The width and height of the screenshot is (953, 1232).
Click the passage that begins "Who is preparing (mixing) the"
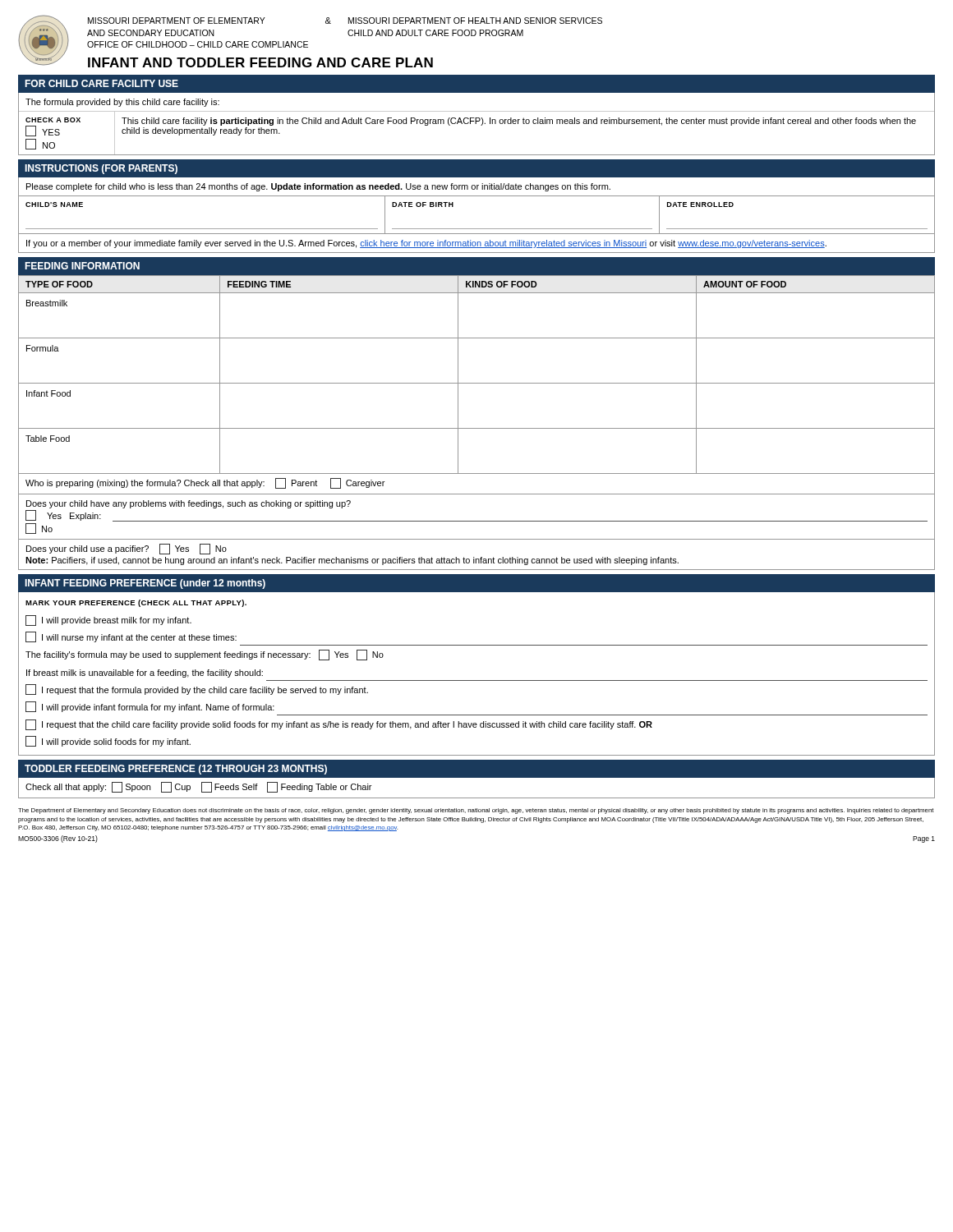pos(205,483)
